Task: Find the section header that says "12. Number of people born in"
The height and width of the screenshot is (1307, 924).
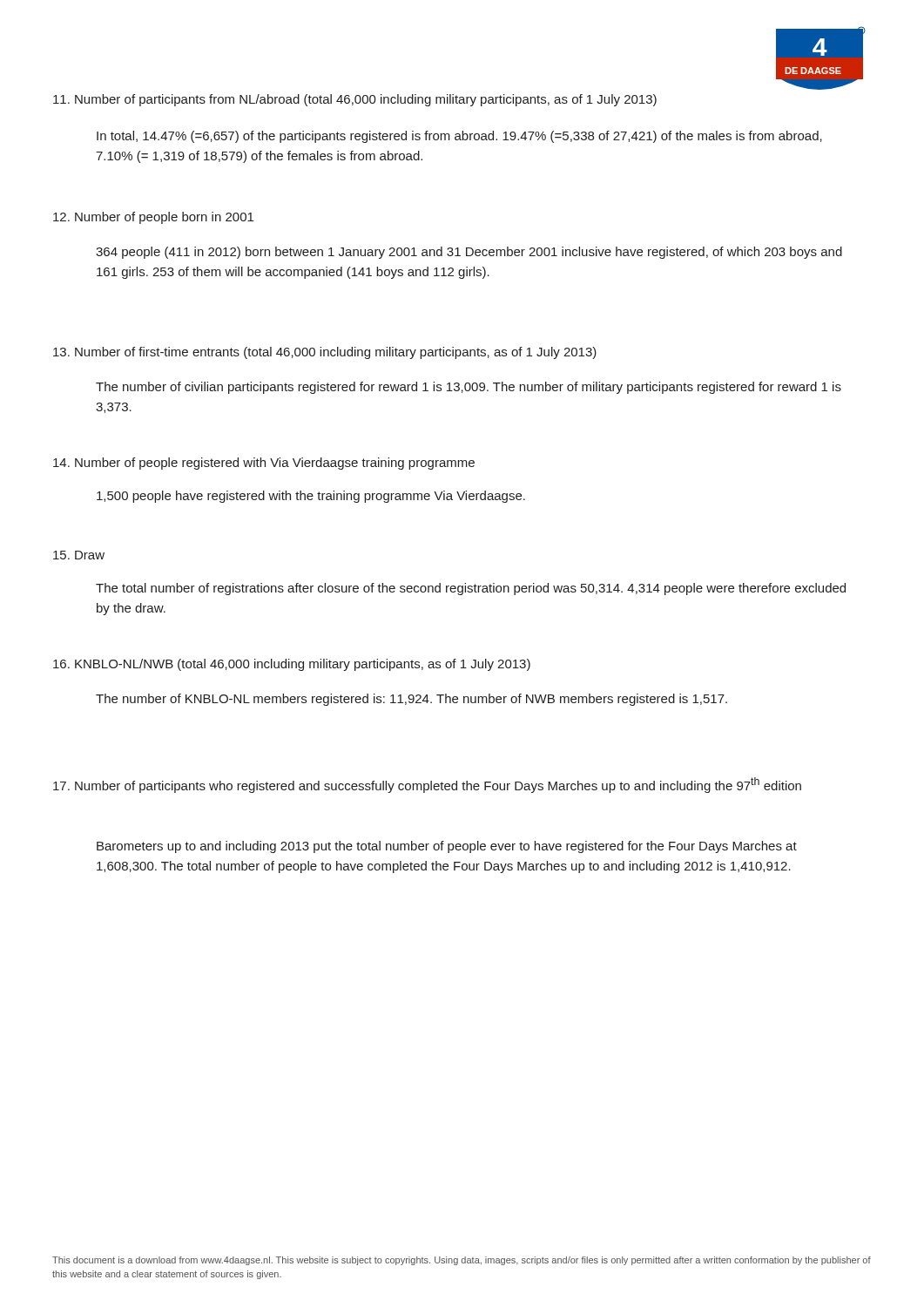Action: (x=153, y=217)
